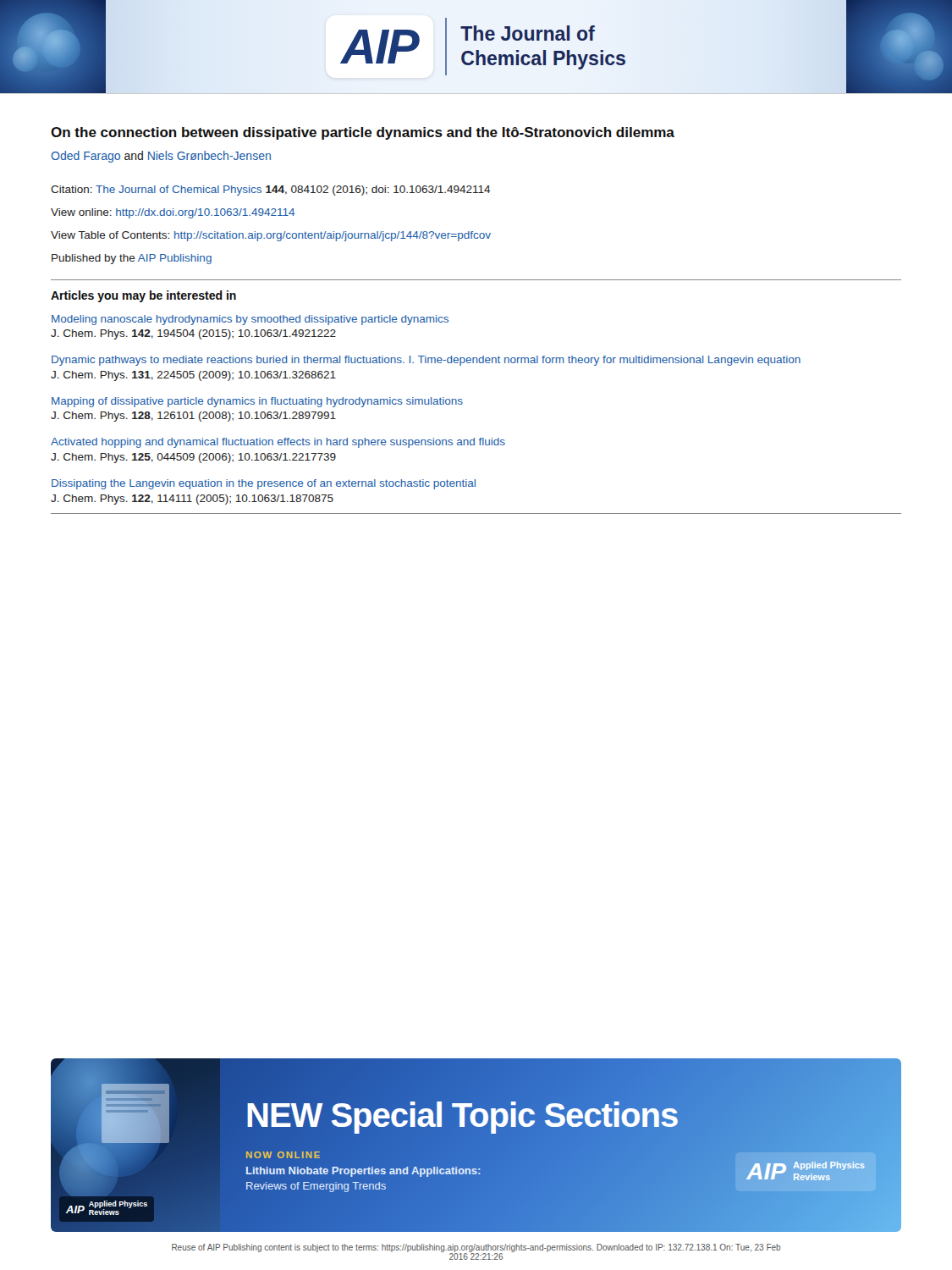Click on the logo
This screenshot has width=952, height=1270.
476,47
